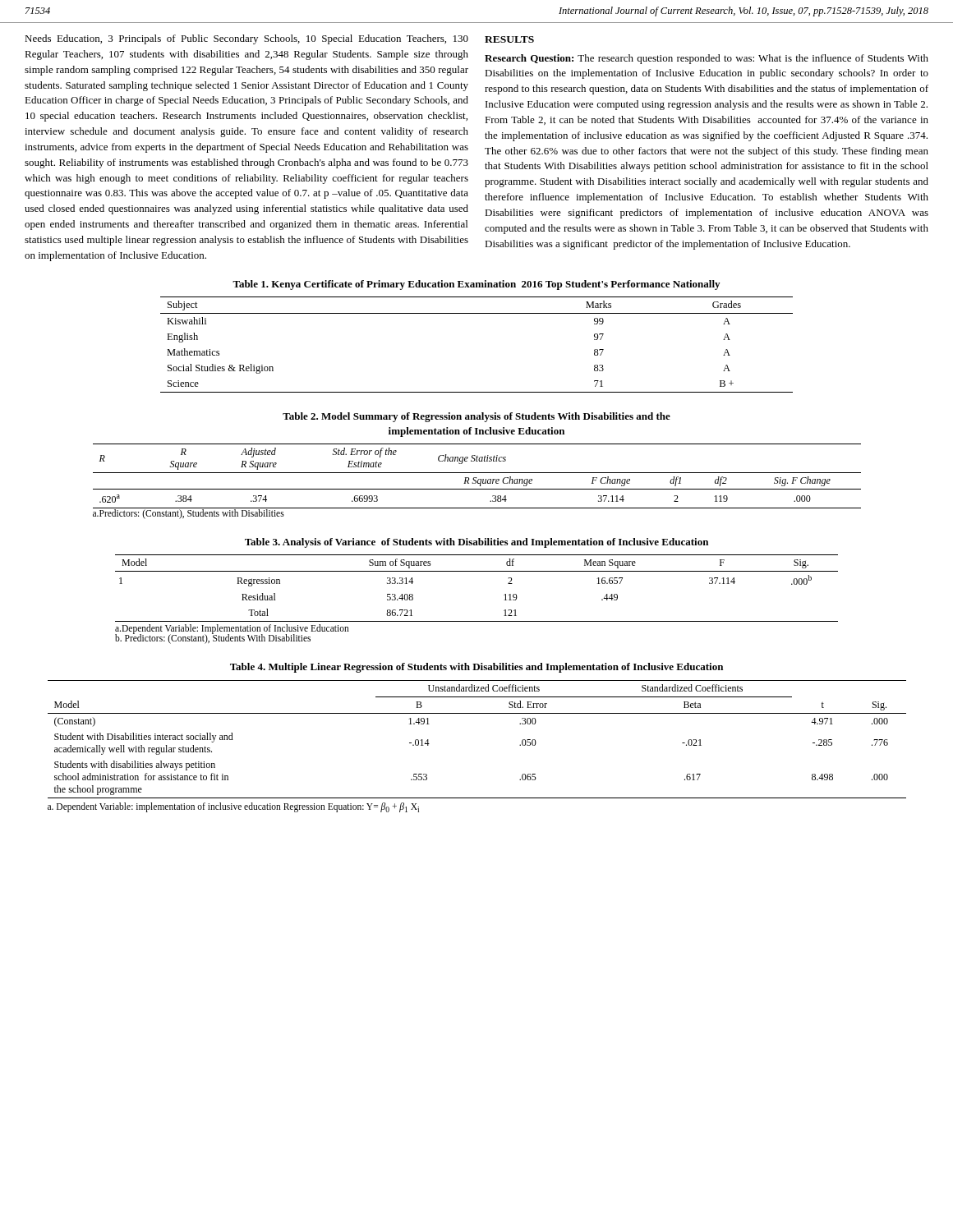Screen dimensions: 1232x953
Task: Find the region starting "Table 1. Kenya Certificate of Primary Education"
Action: (x=476, y=283)
